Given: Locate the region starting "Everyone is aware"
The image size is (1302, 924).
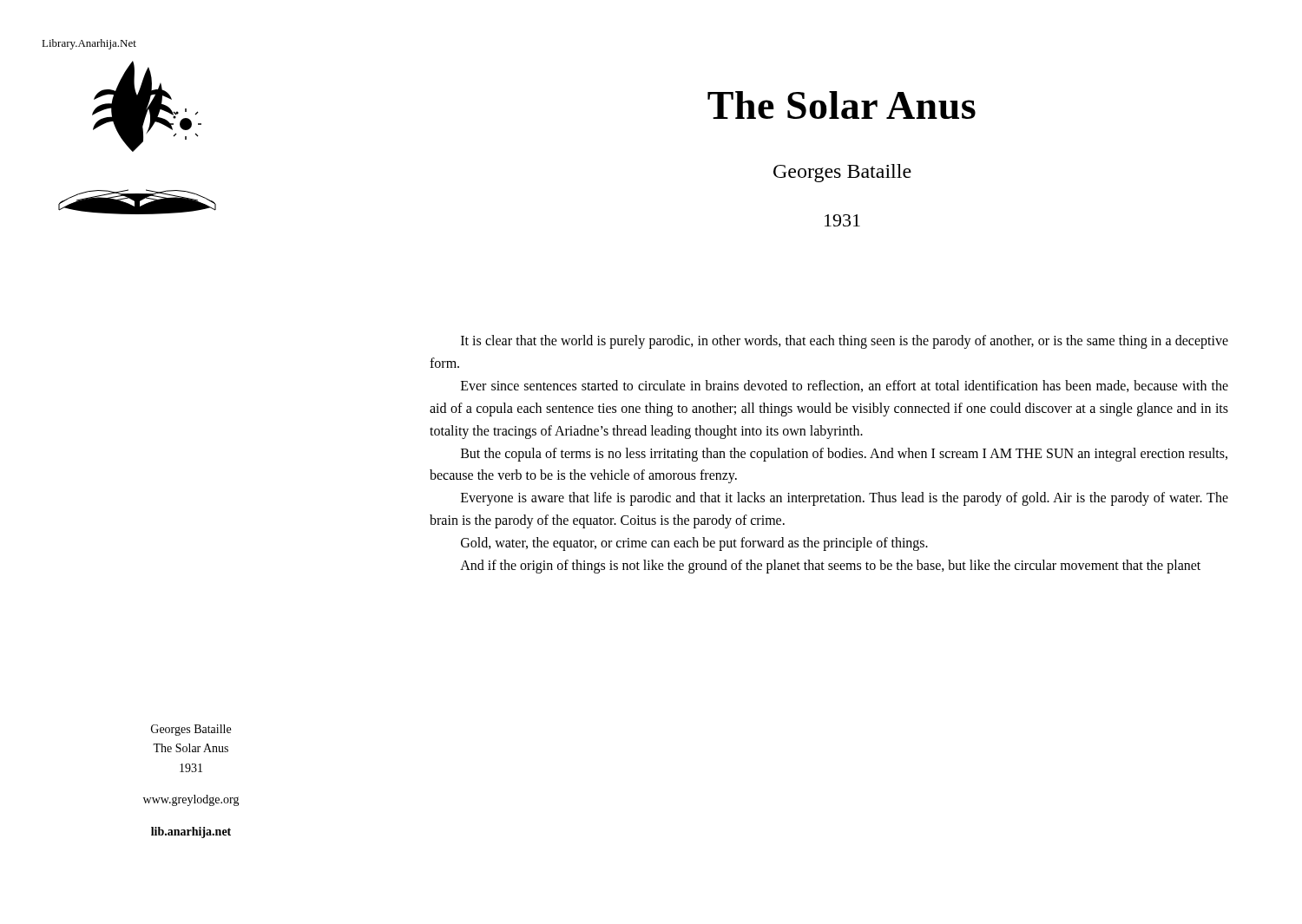Looking at the screenshot, I should [x=829, y=509].
